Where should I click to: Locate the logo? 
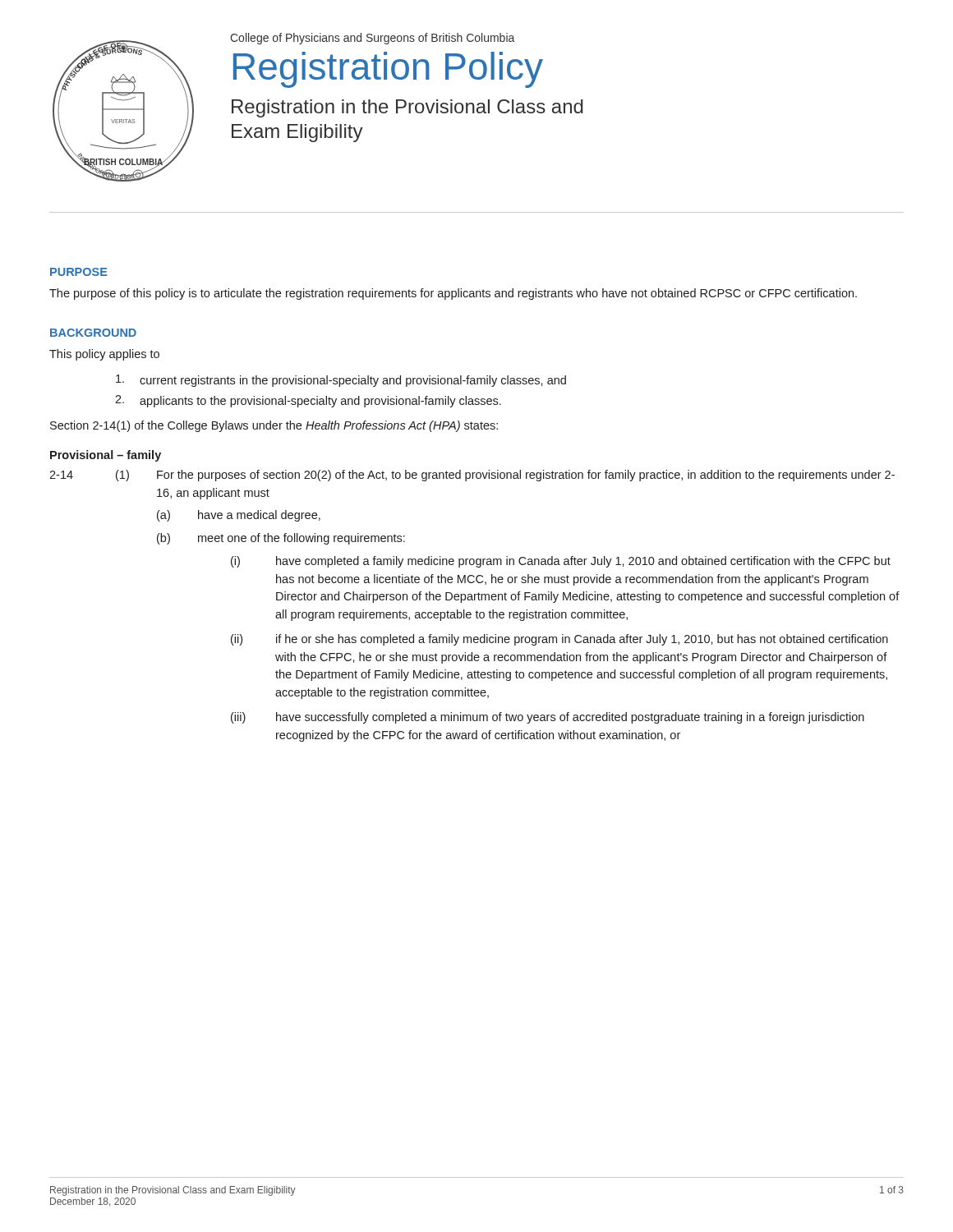tap(127, 111)
